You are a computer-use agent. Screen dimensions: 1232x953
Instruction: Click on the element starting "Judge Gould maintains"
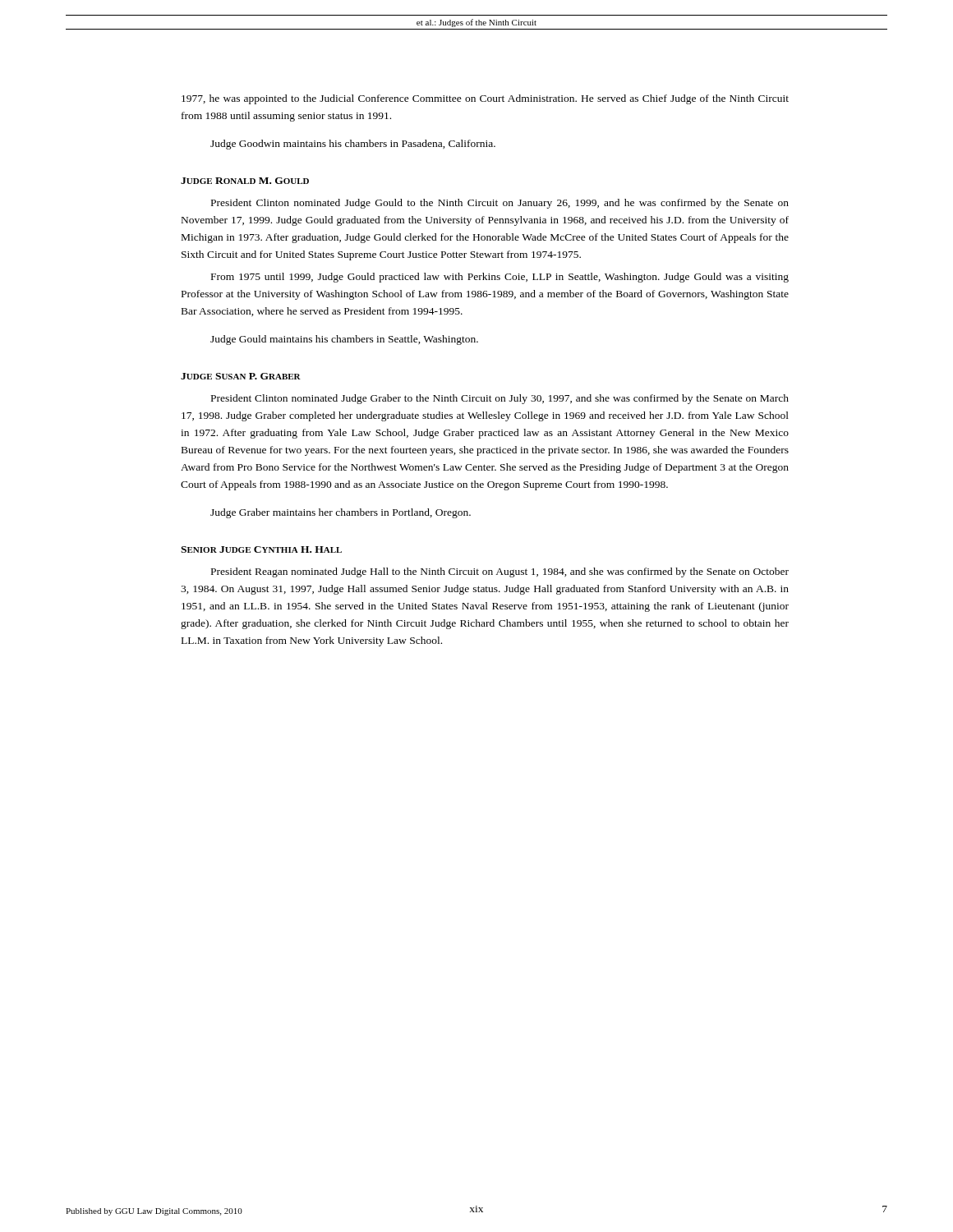344,340
